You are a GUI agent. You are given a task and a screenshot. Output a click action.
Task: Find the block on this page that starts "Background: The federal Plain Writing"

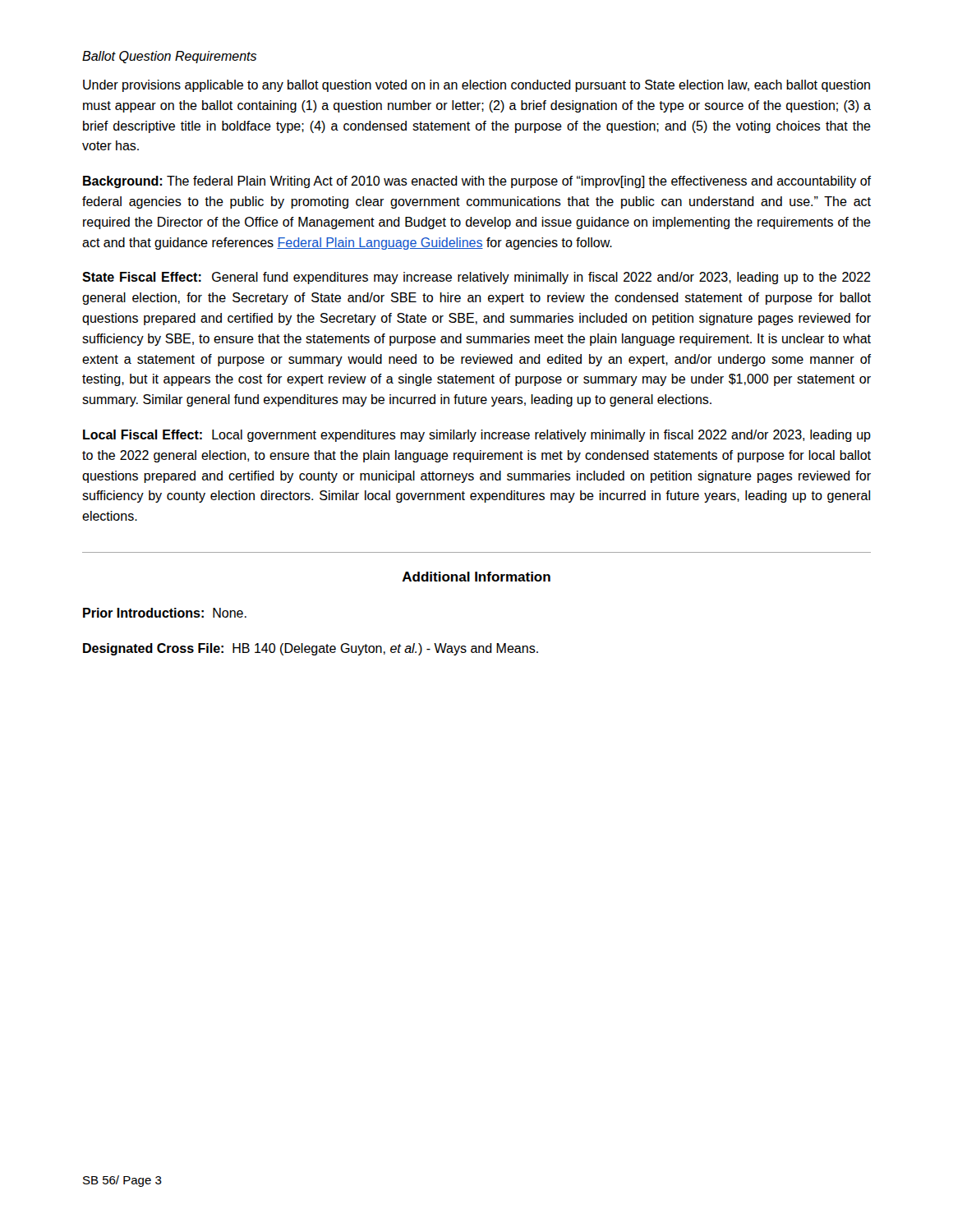click(x=476, y=212)
